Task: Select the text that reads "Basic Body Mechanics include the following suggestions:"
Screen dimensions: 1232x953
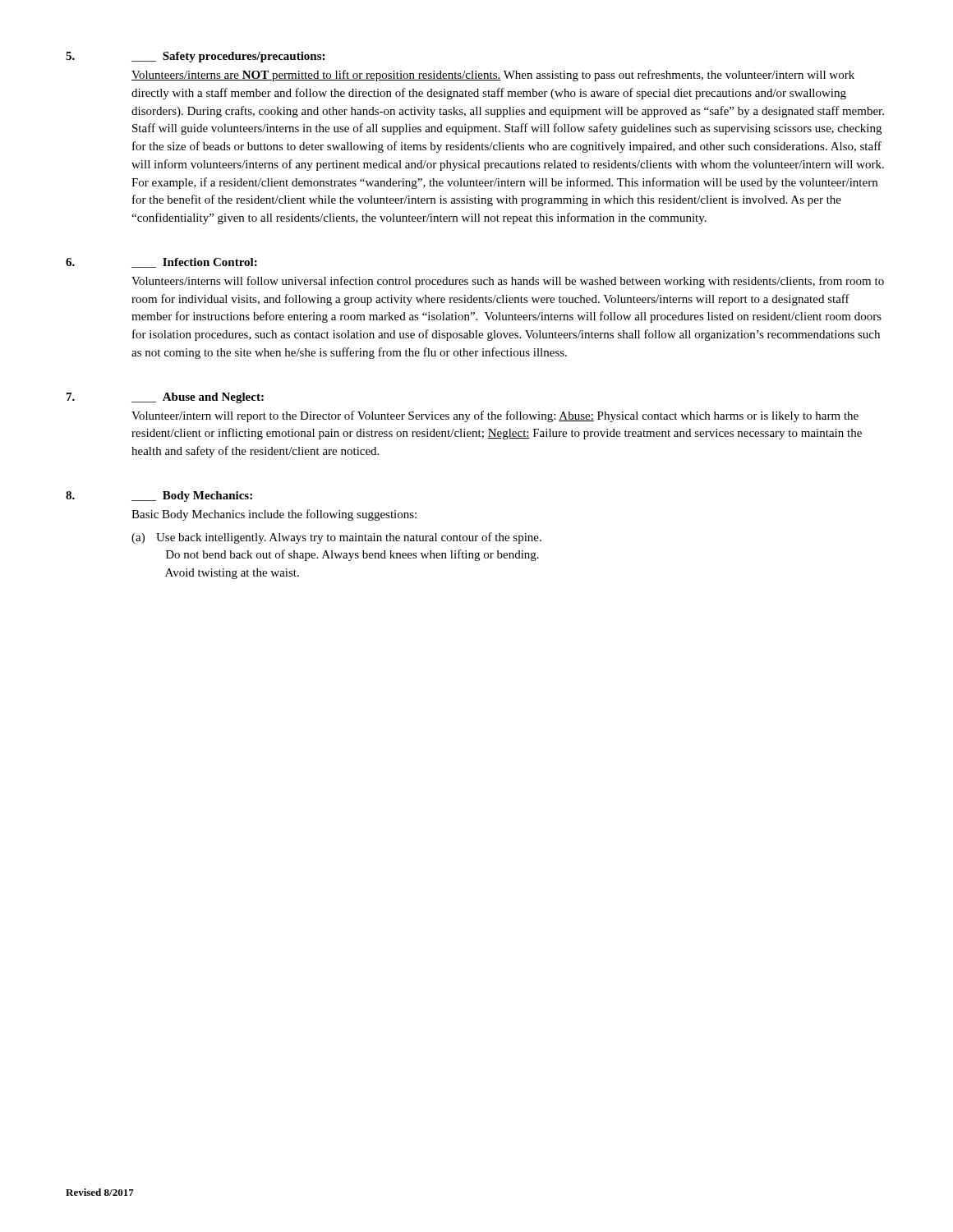Action: (x=274, y=515)
